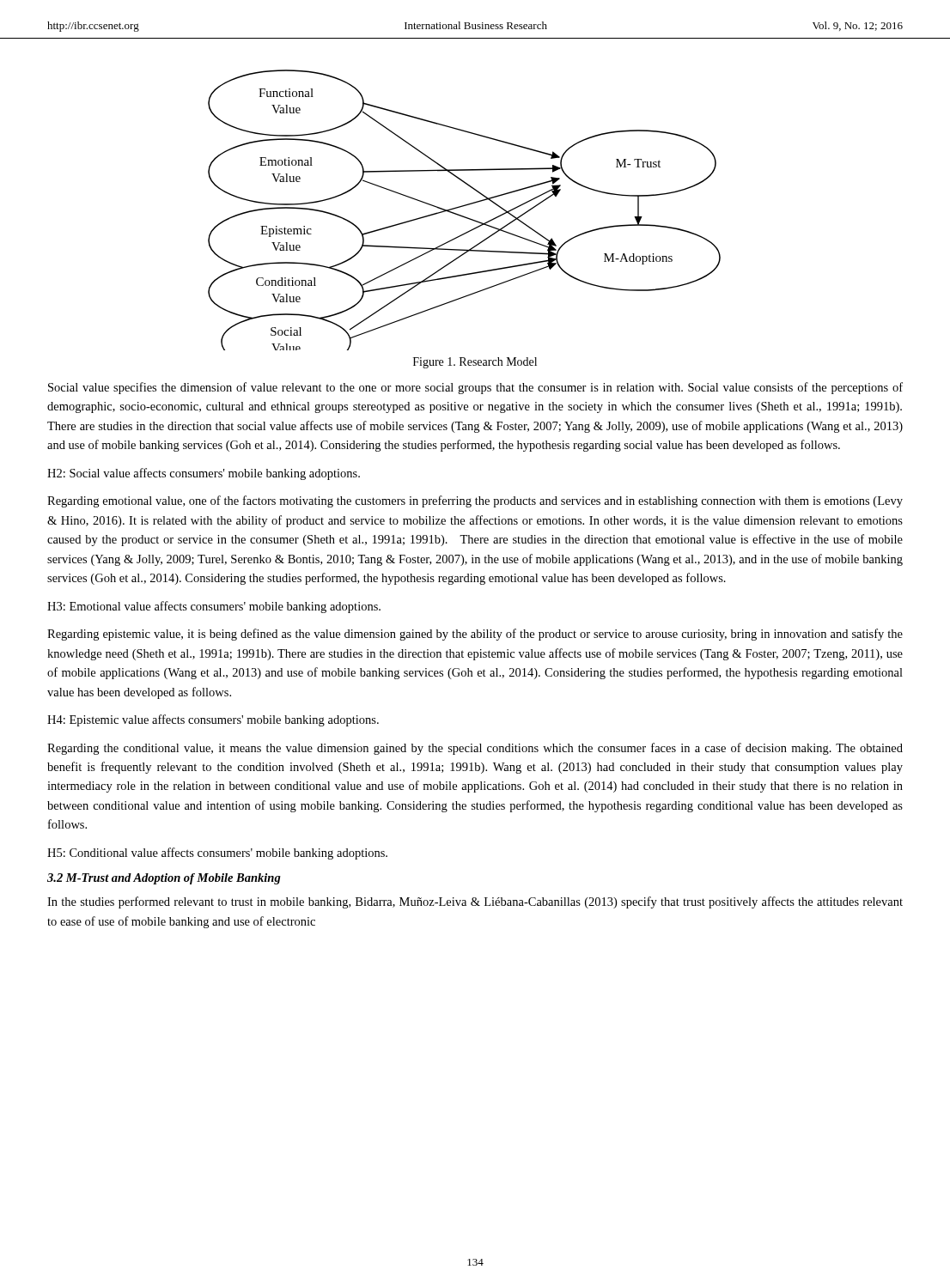Select the text block with the text "In the studies"
The width and height of the screenshot is (950, 1288).
pyautogui.click(x=475, y=912)
